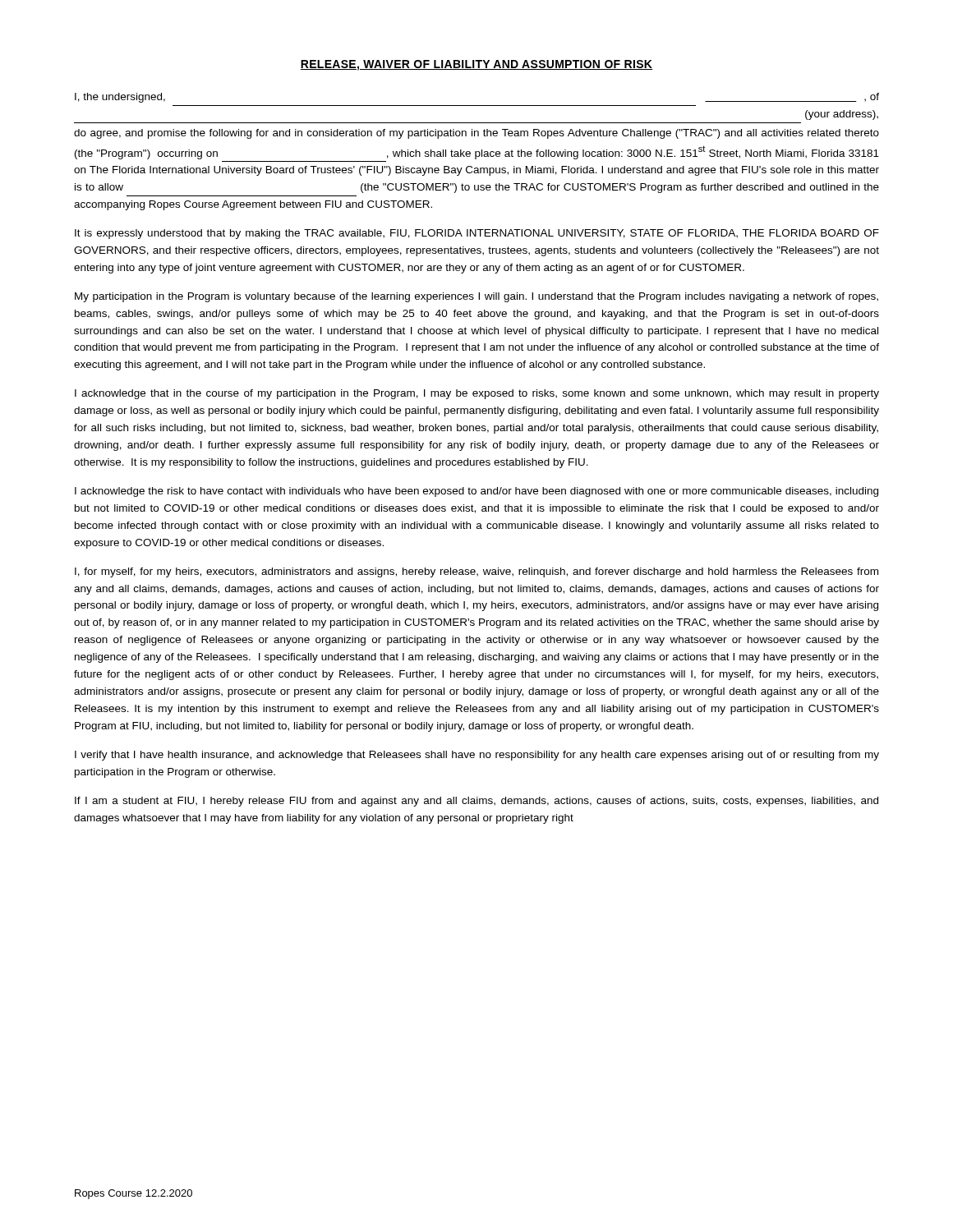The image size is (953, 1232).
Task: Click on the text block with the text "I acknowledge that in the"
Action: click(x=476, y=428)
